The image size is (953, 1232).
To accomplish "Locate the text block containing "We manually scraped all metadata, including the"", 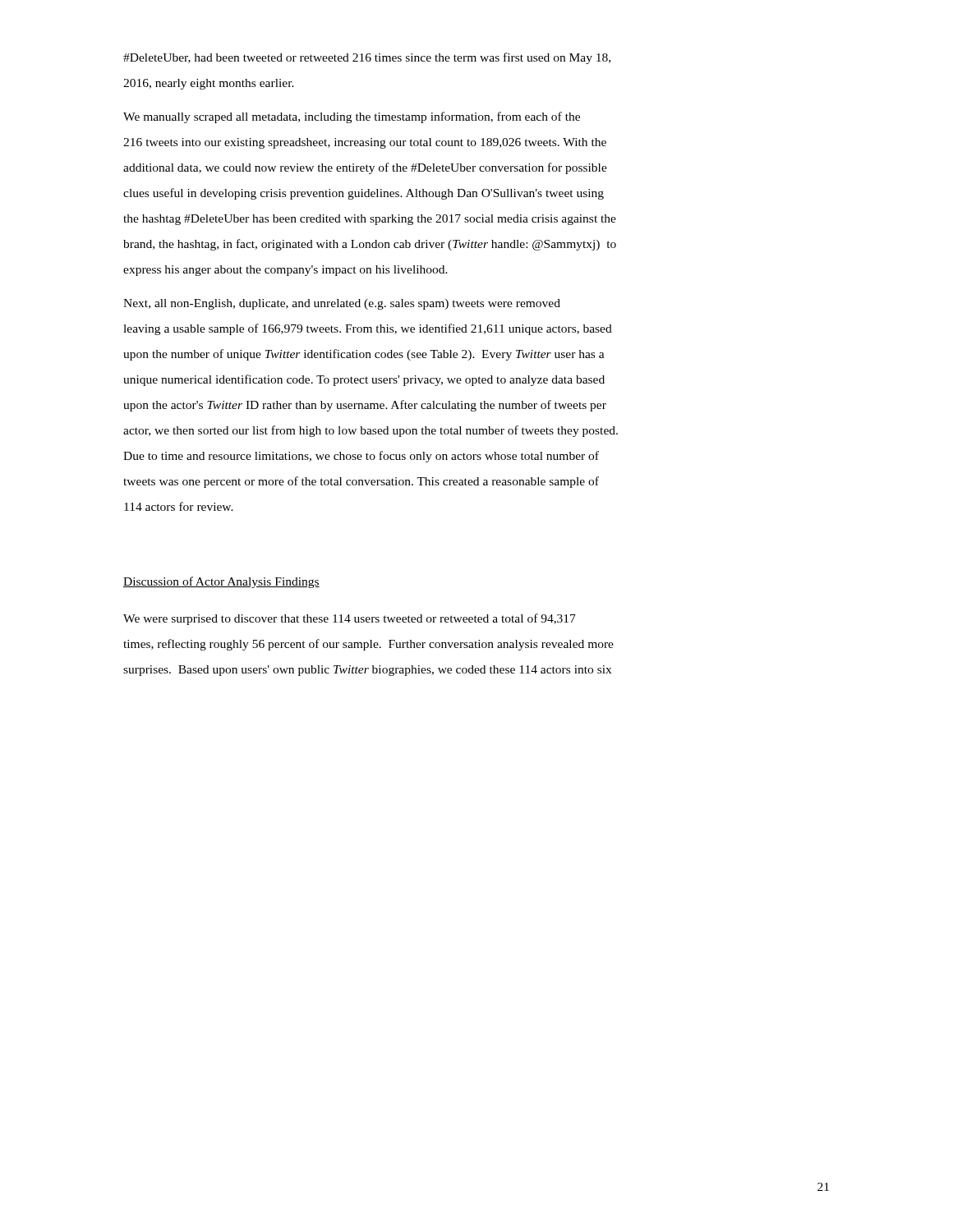I will tap(476, 193).
